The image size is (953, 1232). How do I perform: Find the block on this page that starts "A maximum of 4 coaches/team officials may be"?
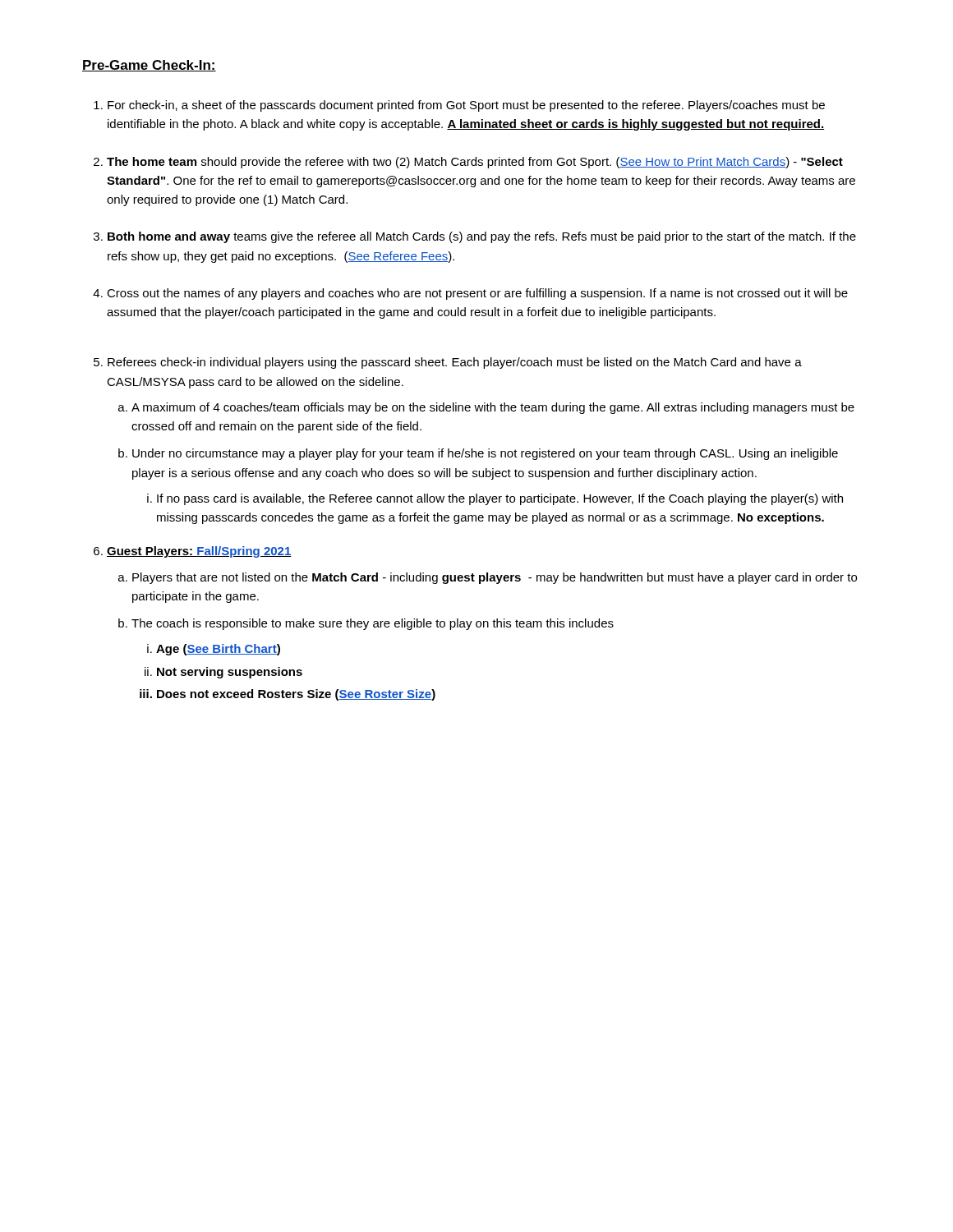point(493,416)
